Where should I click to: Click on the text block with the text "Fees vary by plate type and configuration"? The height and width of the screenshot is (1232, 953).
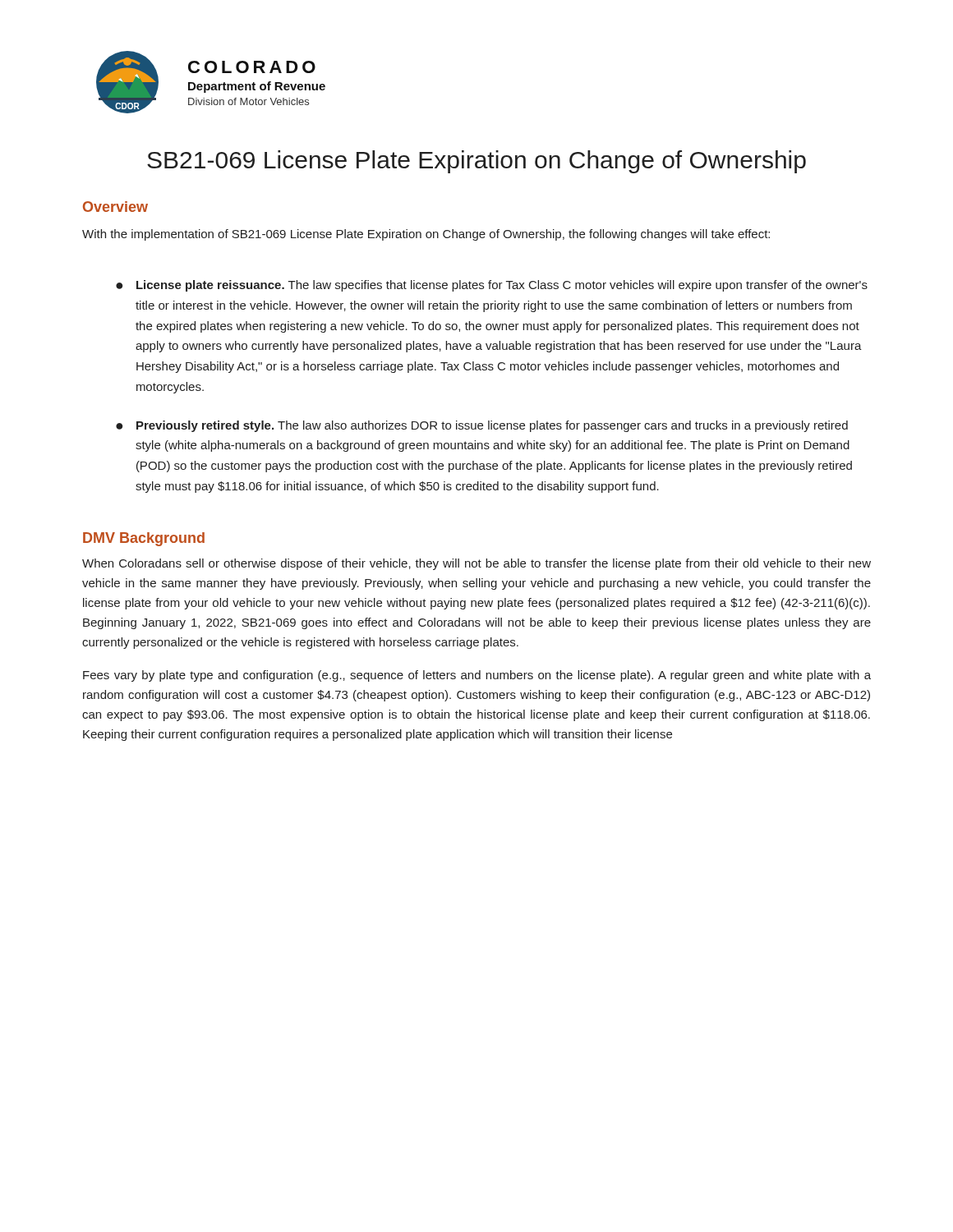476,704
